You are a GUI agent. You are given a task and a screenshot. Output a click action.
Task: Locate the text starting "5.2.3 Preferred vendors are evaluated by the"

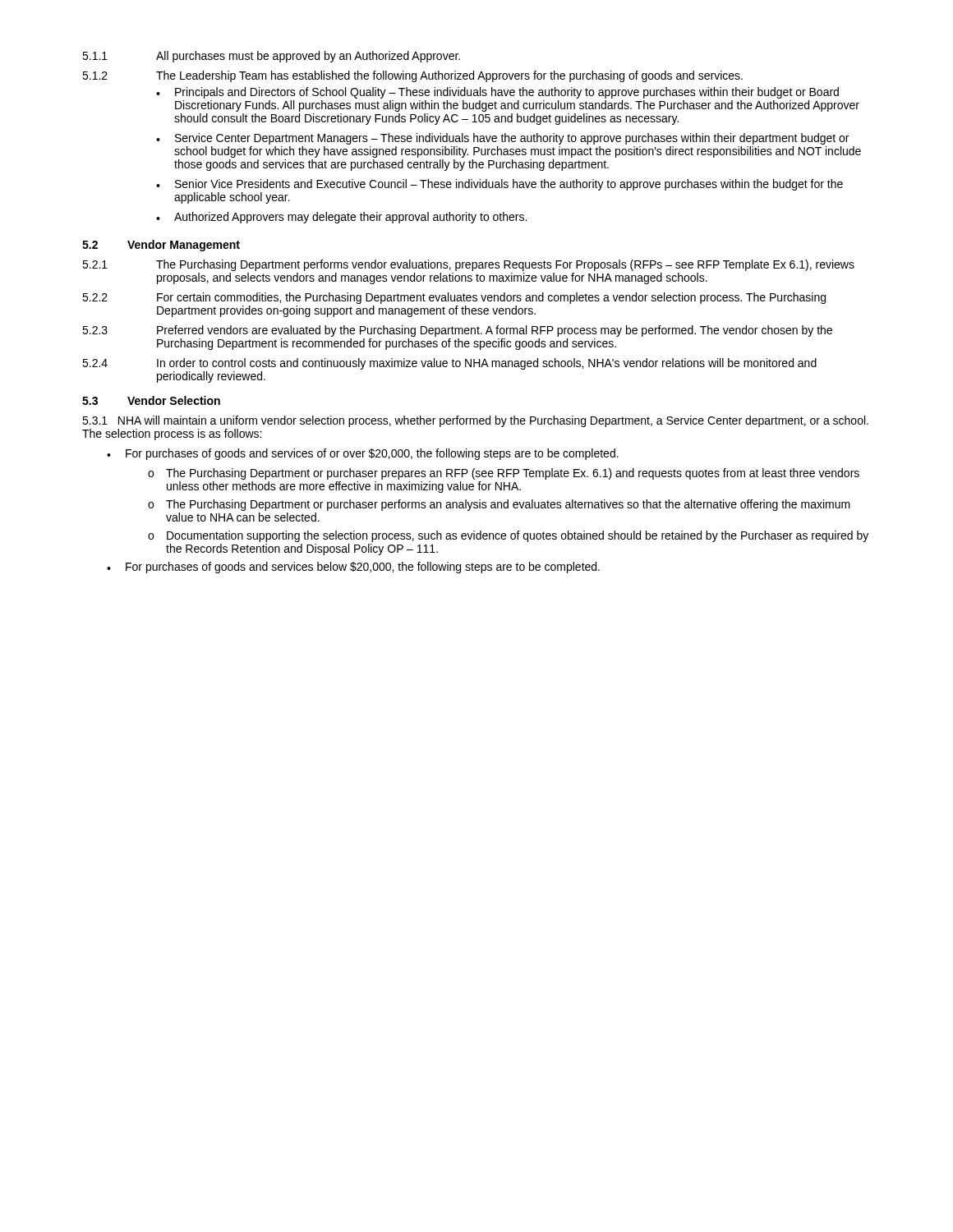click(476, 337)
